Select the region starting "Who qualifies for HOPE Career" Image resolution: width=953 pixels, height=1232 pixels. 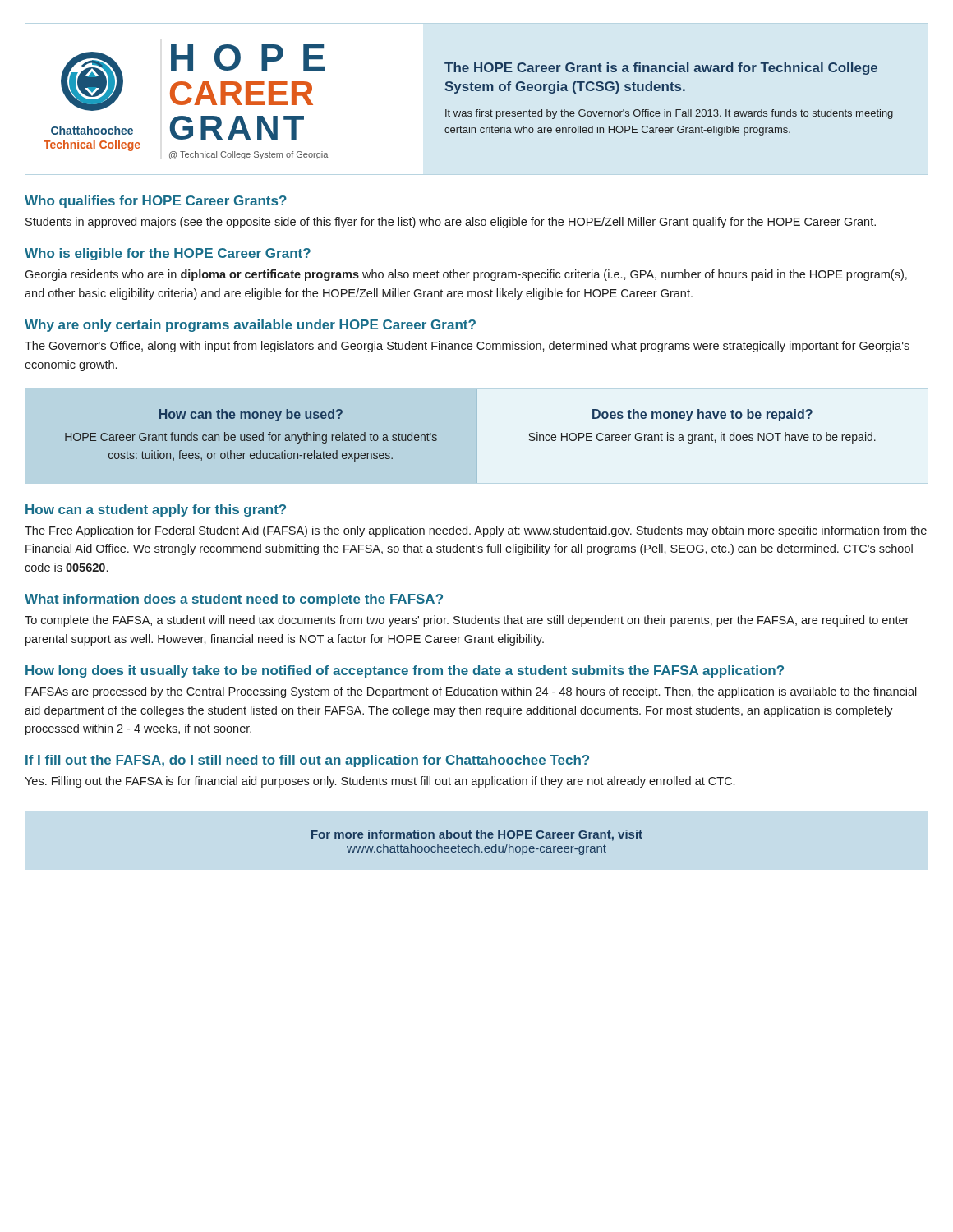tap(156, 201)
